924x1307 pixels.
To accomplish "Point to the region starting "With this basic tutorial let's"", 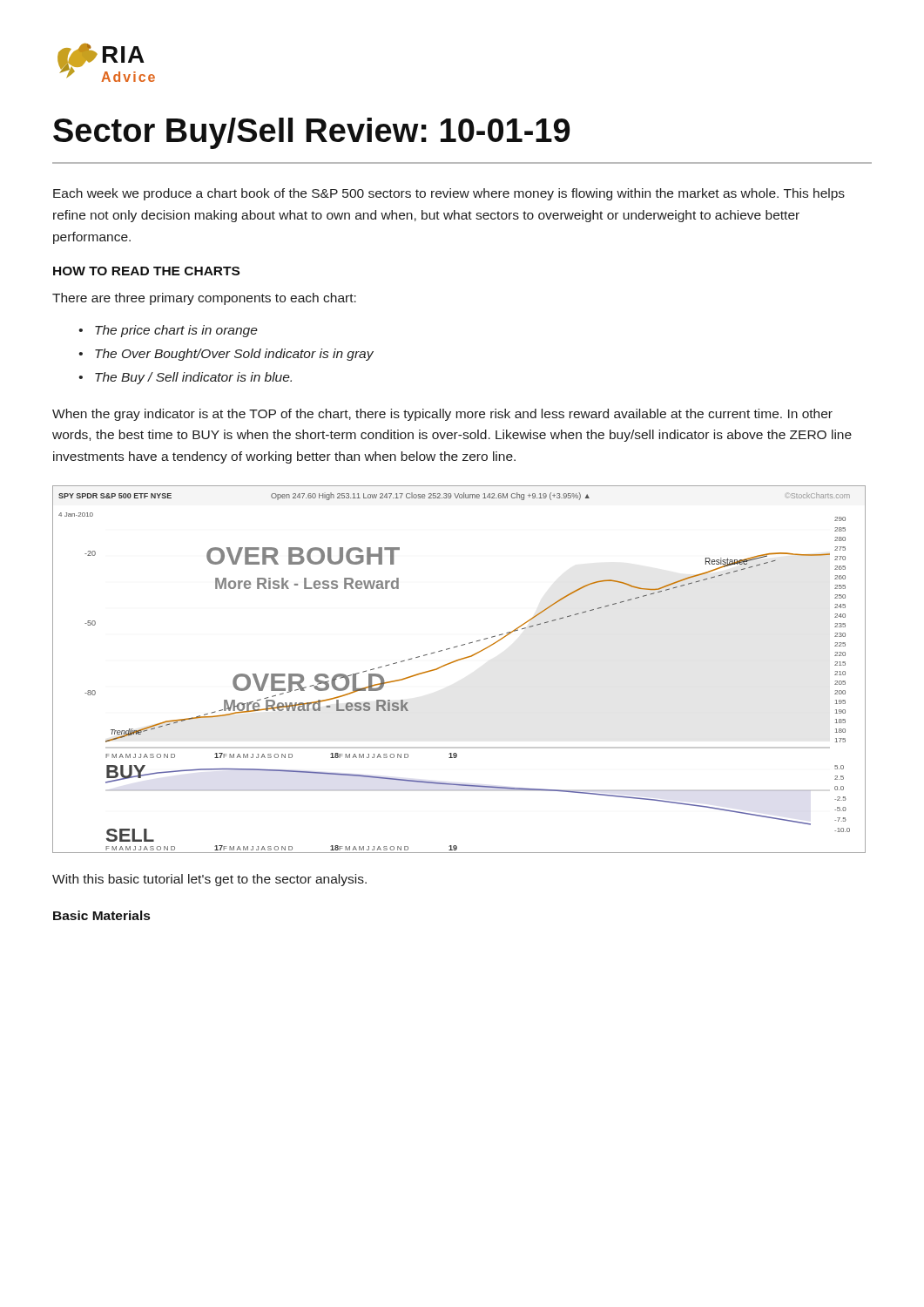I will coord(210,879).
